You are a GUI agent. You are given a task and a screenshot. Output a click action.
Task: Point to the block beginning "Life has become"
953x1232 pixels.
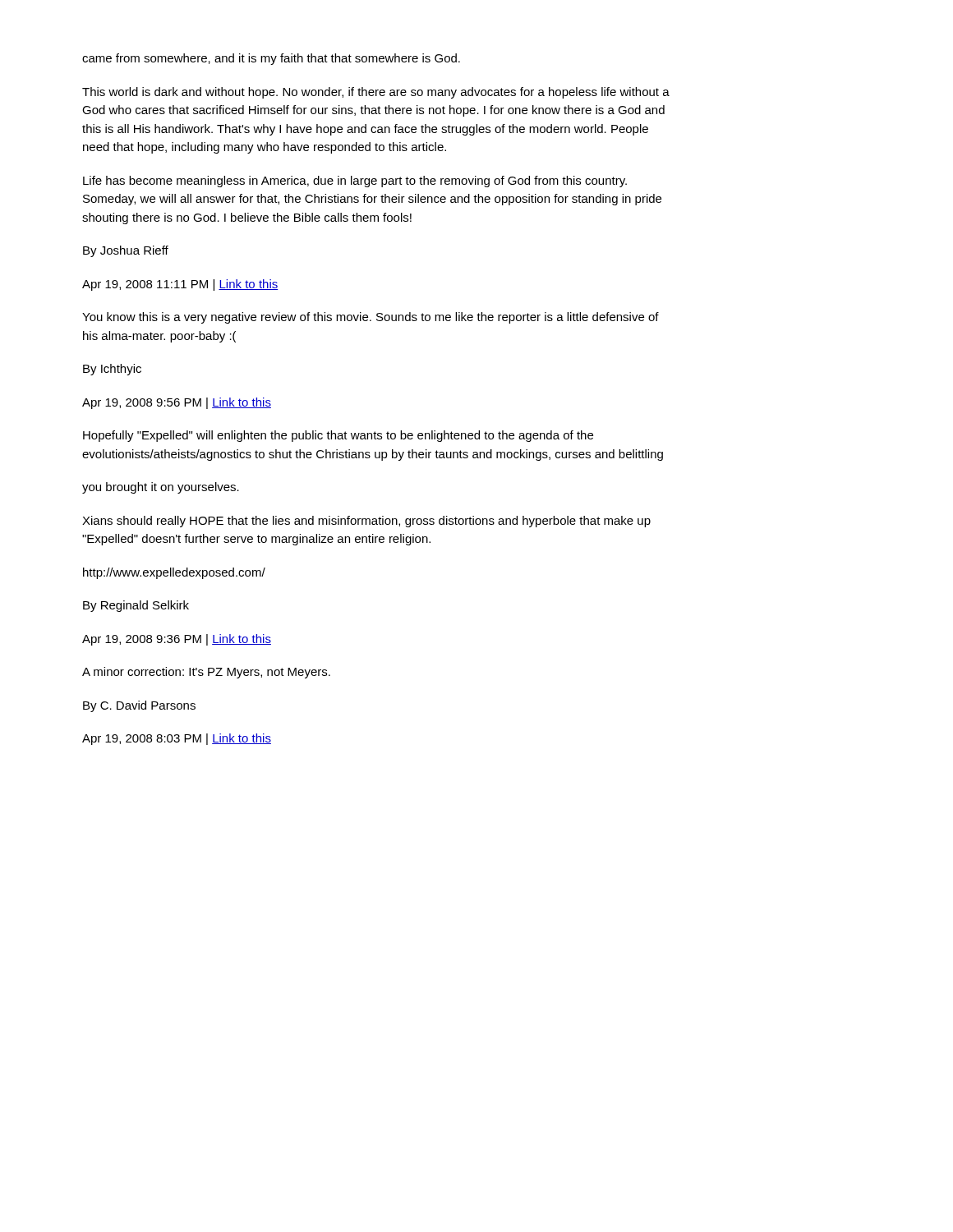(x=372, y=198)
